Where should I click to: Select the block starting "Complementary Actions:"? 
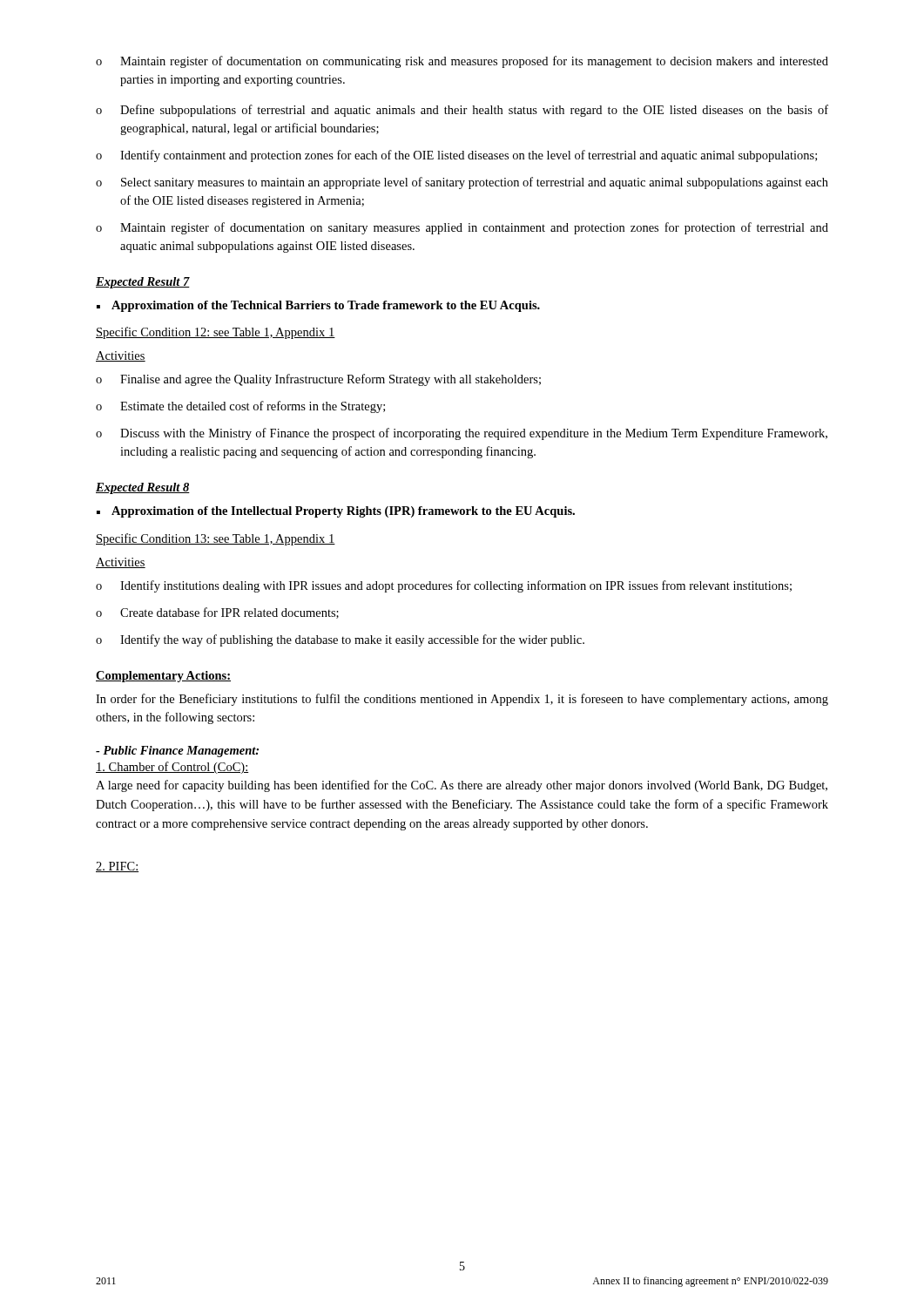[x=163, y=675]
